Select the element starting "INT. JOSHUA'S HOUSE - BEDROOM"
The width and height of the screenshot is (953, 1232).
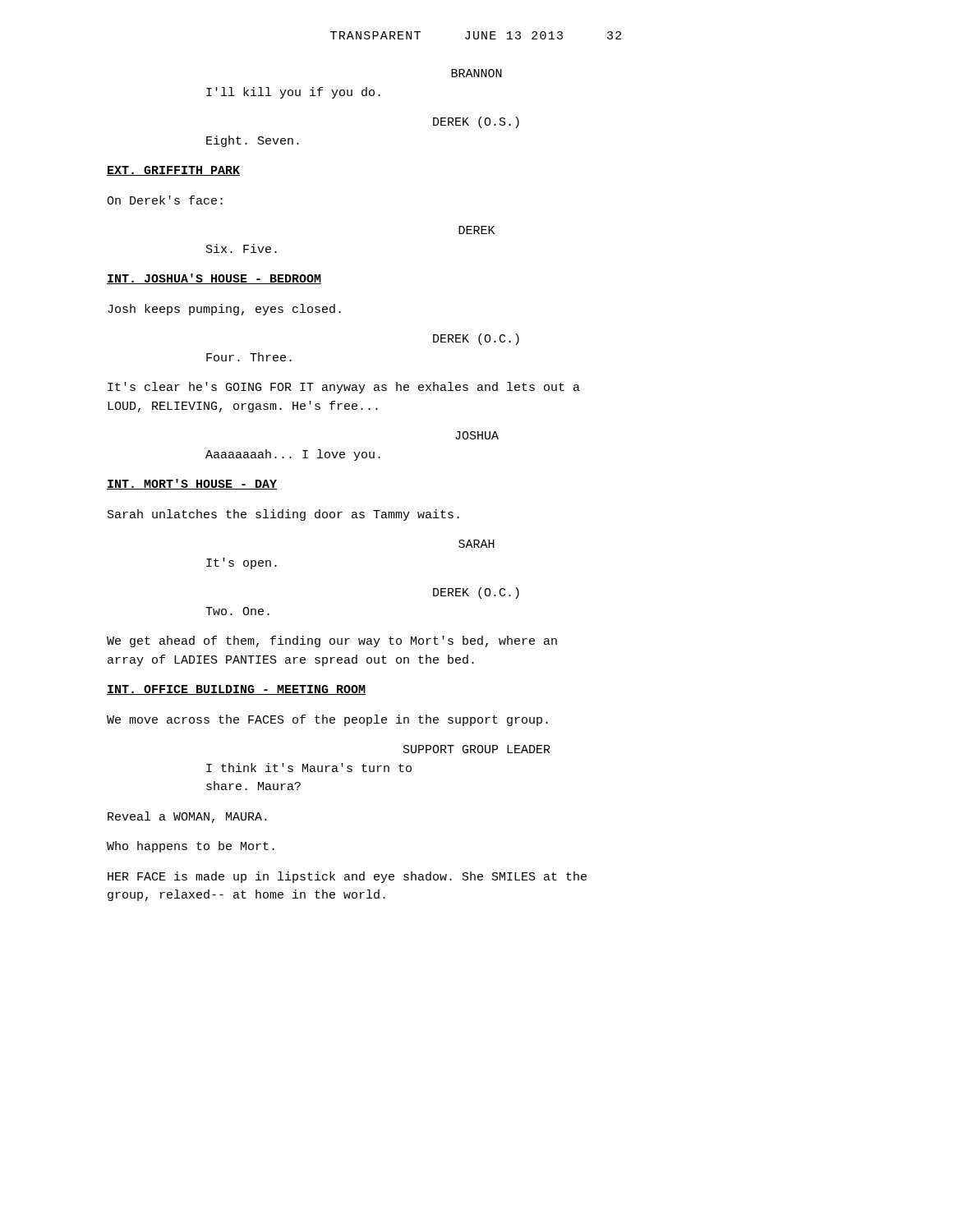click(x=214, y=280)
